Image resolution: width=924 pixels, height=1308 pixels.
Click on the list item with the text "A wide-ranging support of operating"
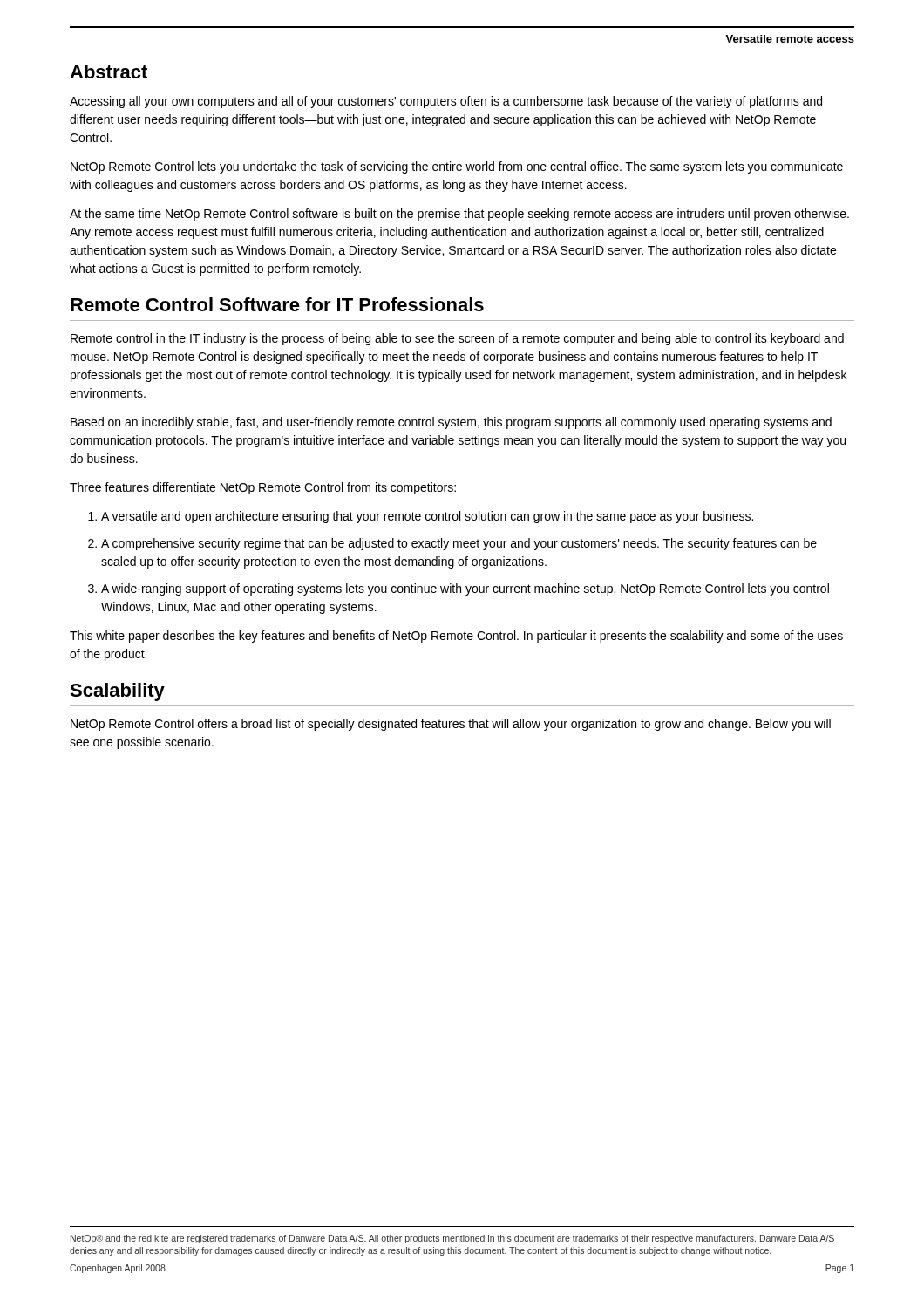465,598
